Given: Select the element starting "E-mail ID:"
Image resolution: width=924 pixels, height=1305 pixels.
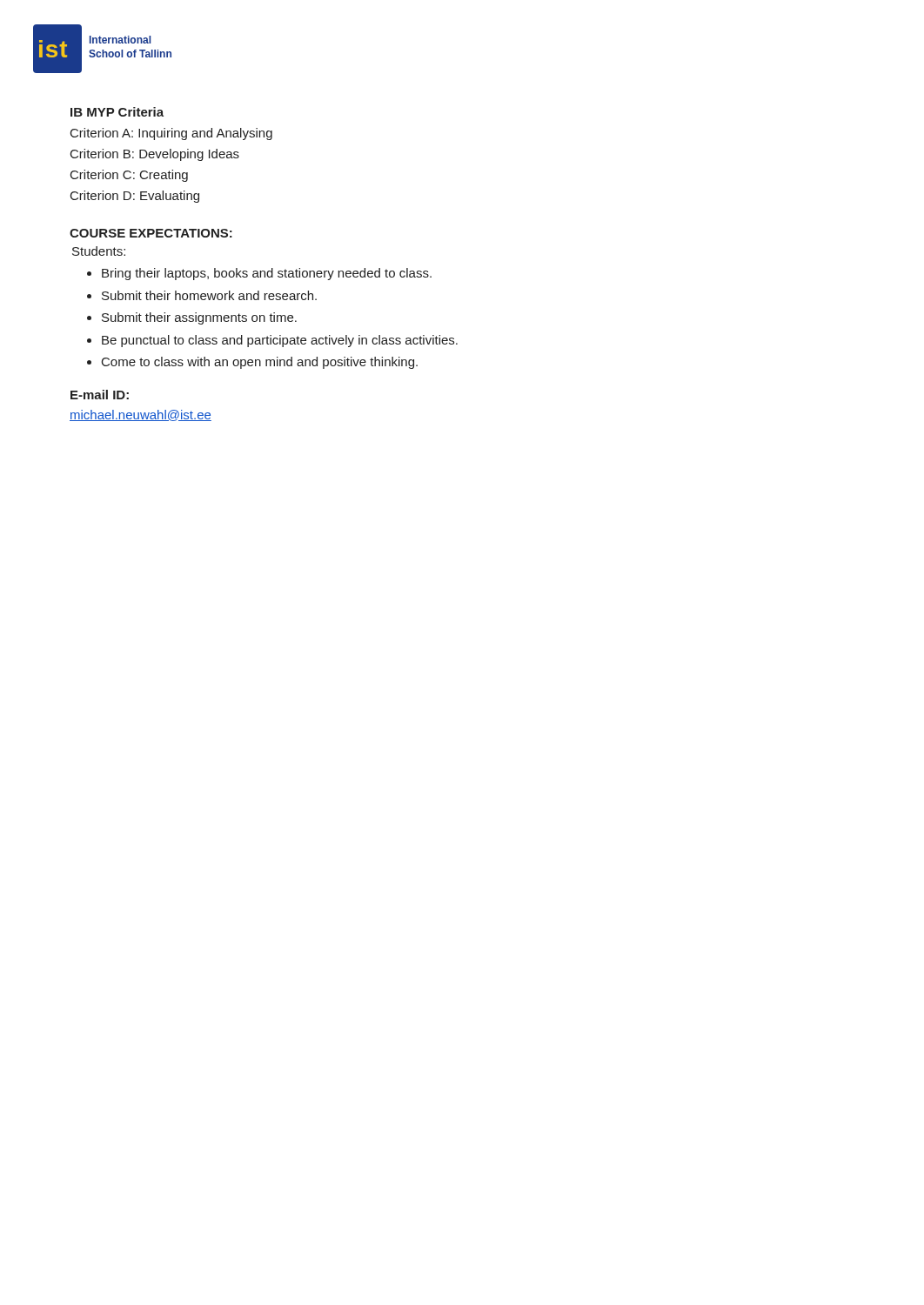Looking at the screenshot, I should [100, 394].
